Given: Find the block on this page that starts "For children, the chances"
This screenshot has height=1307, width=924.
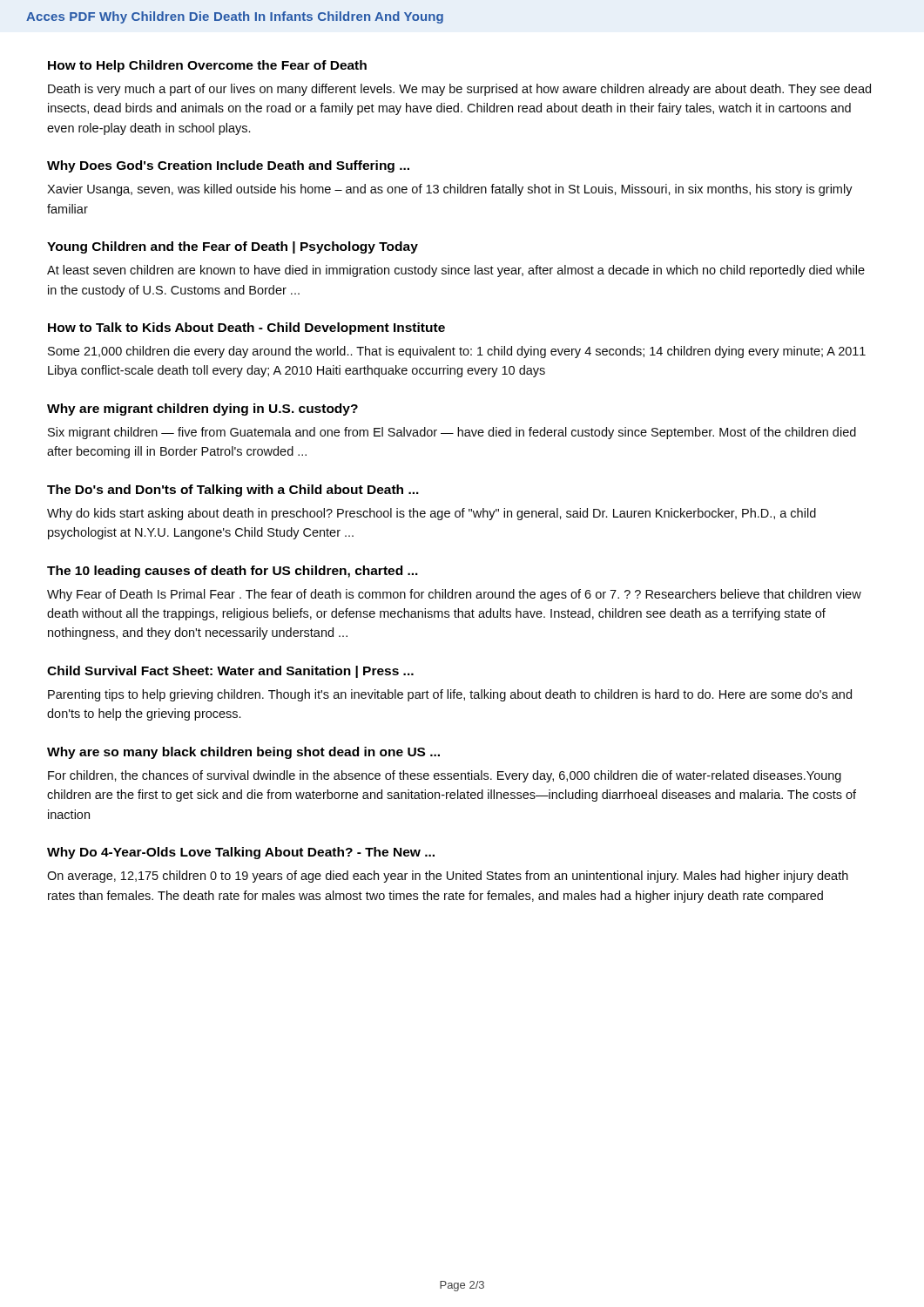Looking at the screenshot, I should click(452, 795).
